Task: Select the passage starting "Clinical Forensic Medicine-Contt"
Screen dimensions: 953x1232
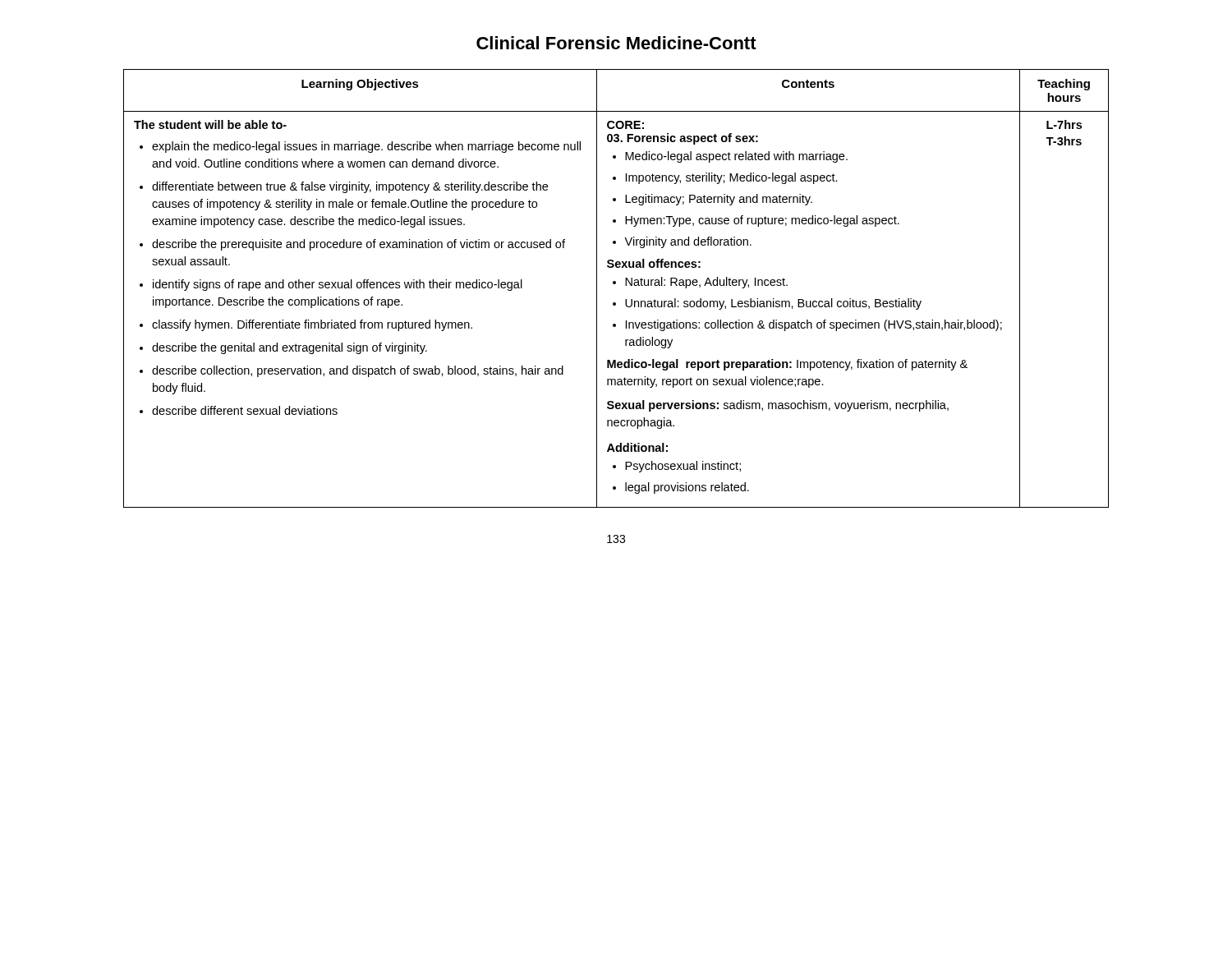Action: [616, 43]
